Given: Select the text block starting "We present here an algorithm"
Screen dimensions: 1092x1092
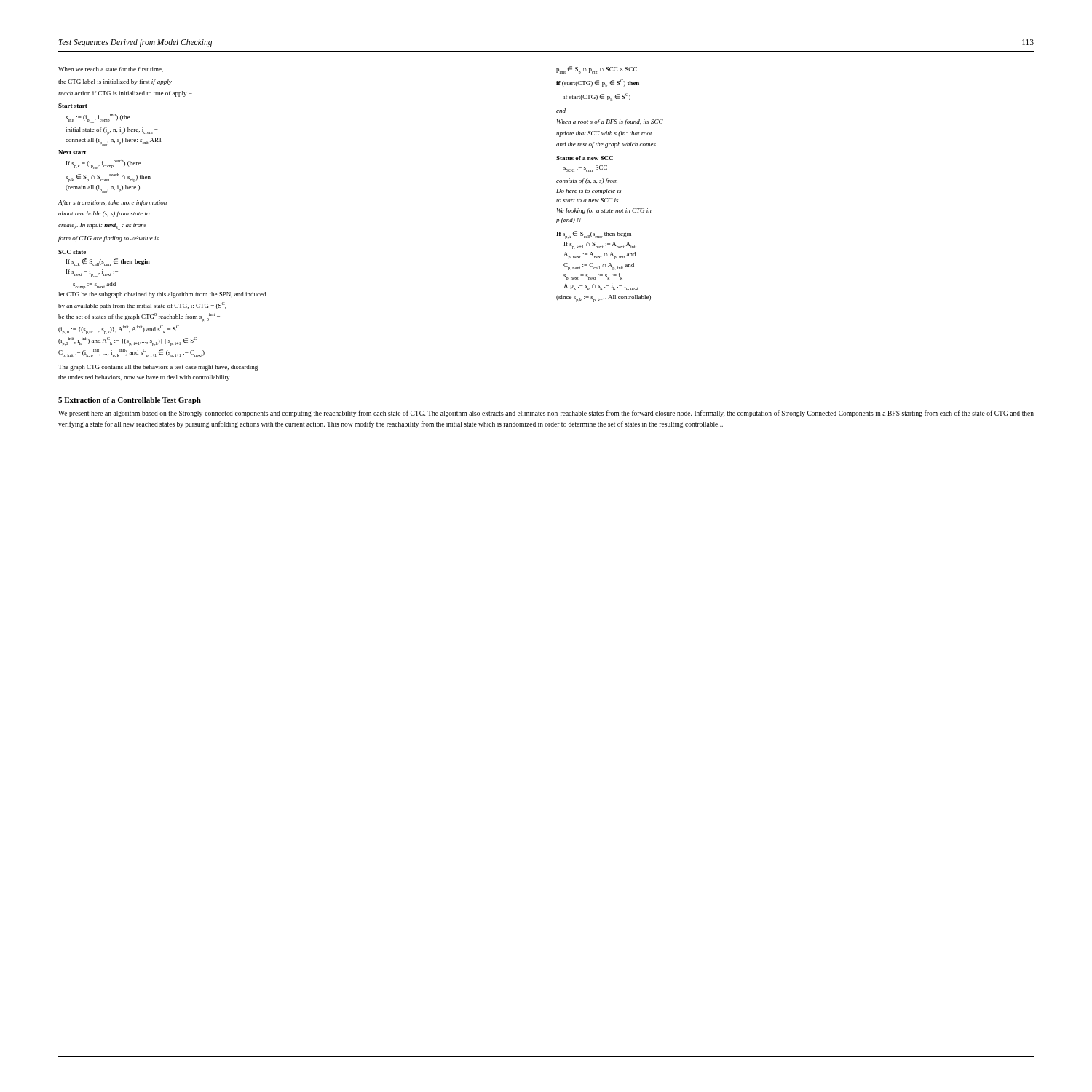Looking at the screenshot, I should [546, 419].
